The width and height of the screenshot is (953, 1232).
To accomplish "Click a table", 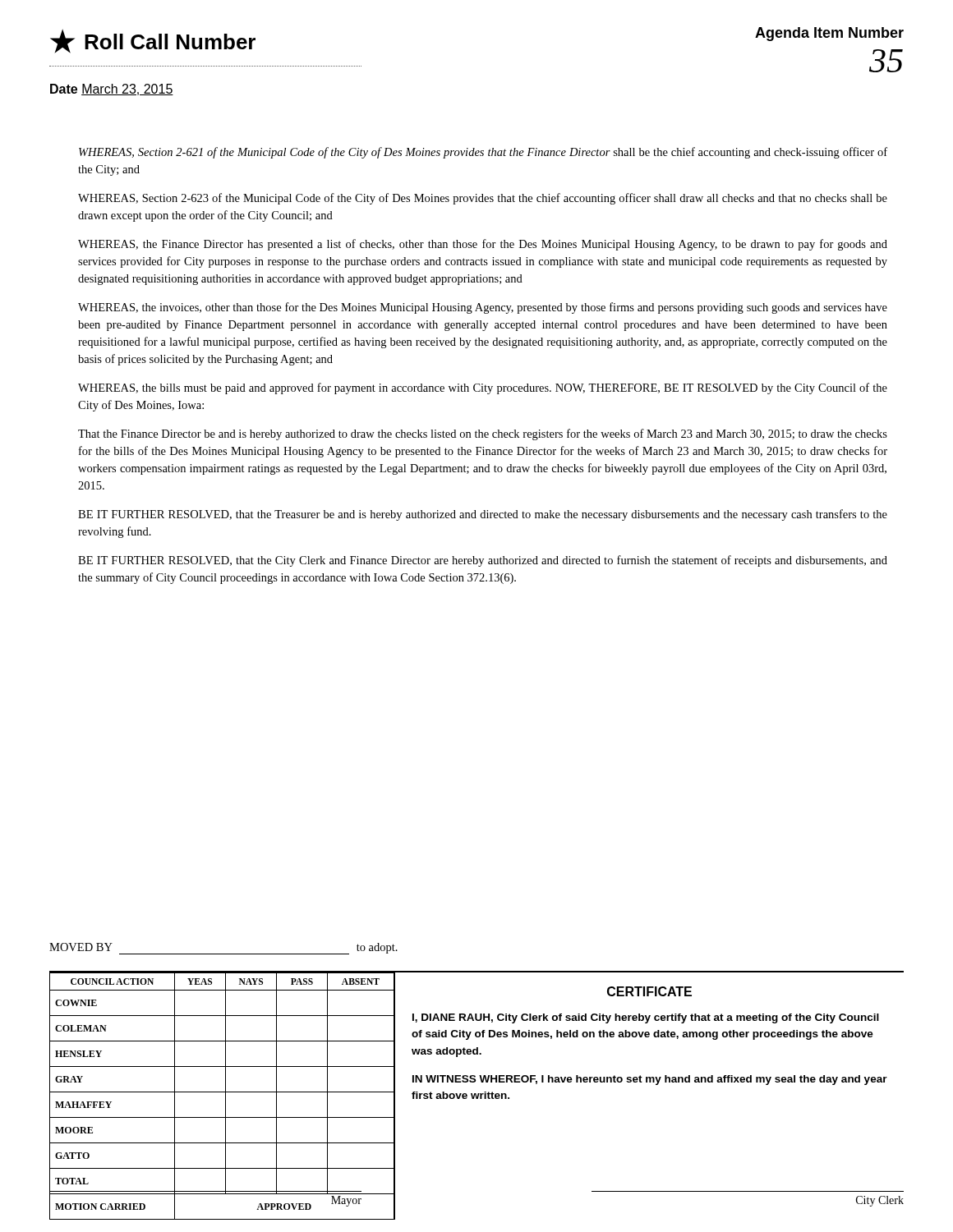I will pyautogui.click(x=222, y=1096).
